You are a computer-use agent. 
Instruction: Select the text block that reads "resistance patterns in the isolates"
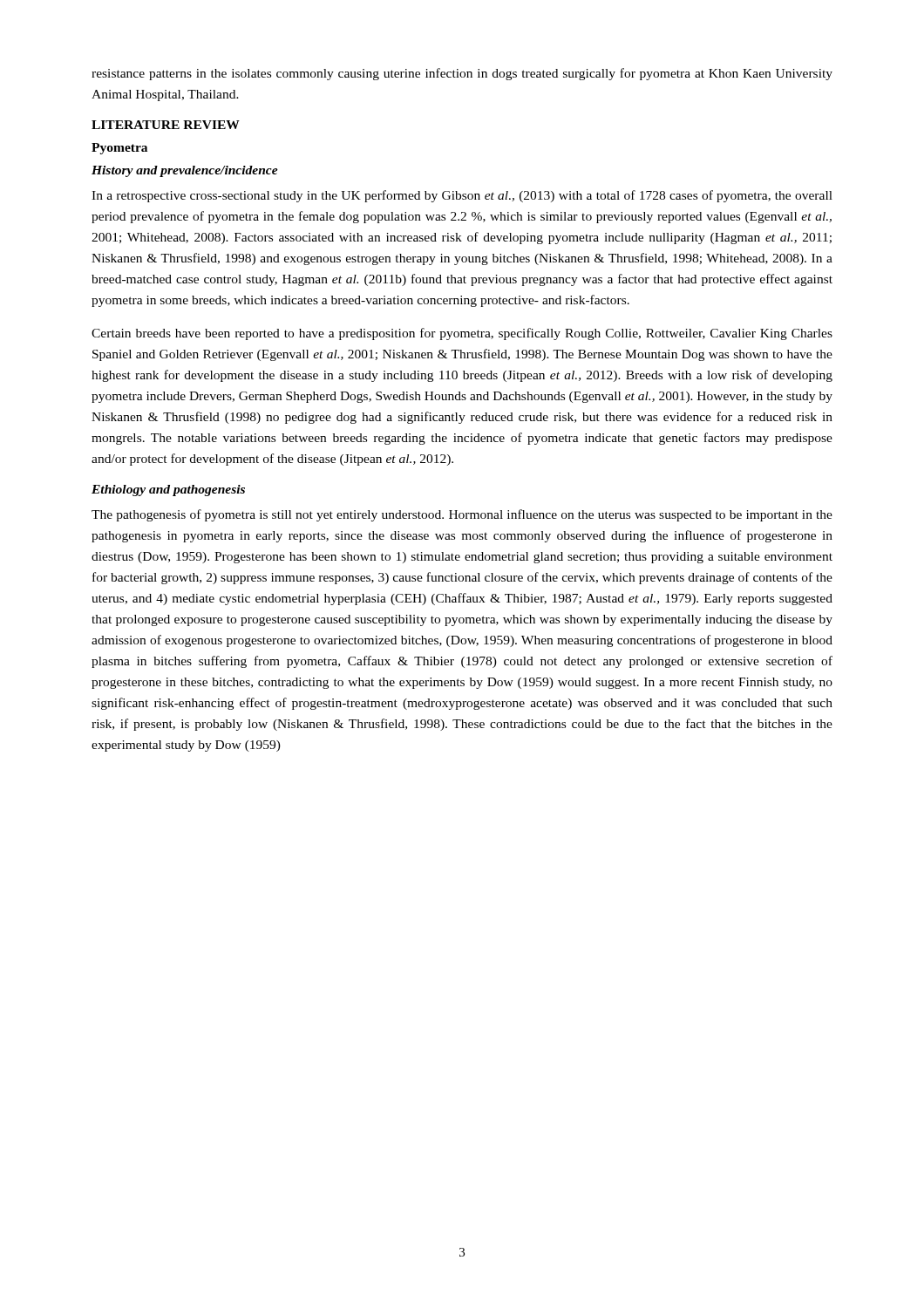tap(462, 84)
